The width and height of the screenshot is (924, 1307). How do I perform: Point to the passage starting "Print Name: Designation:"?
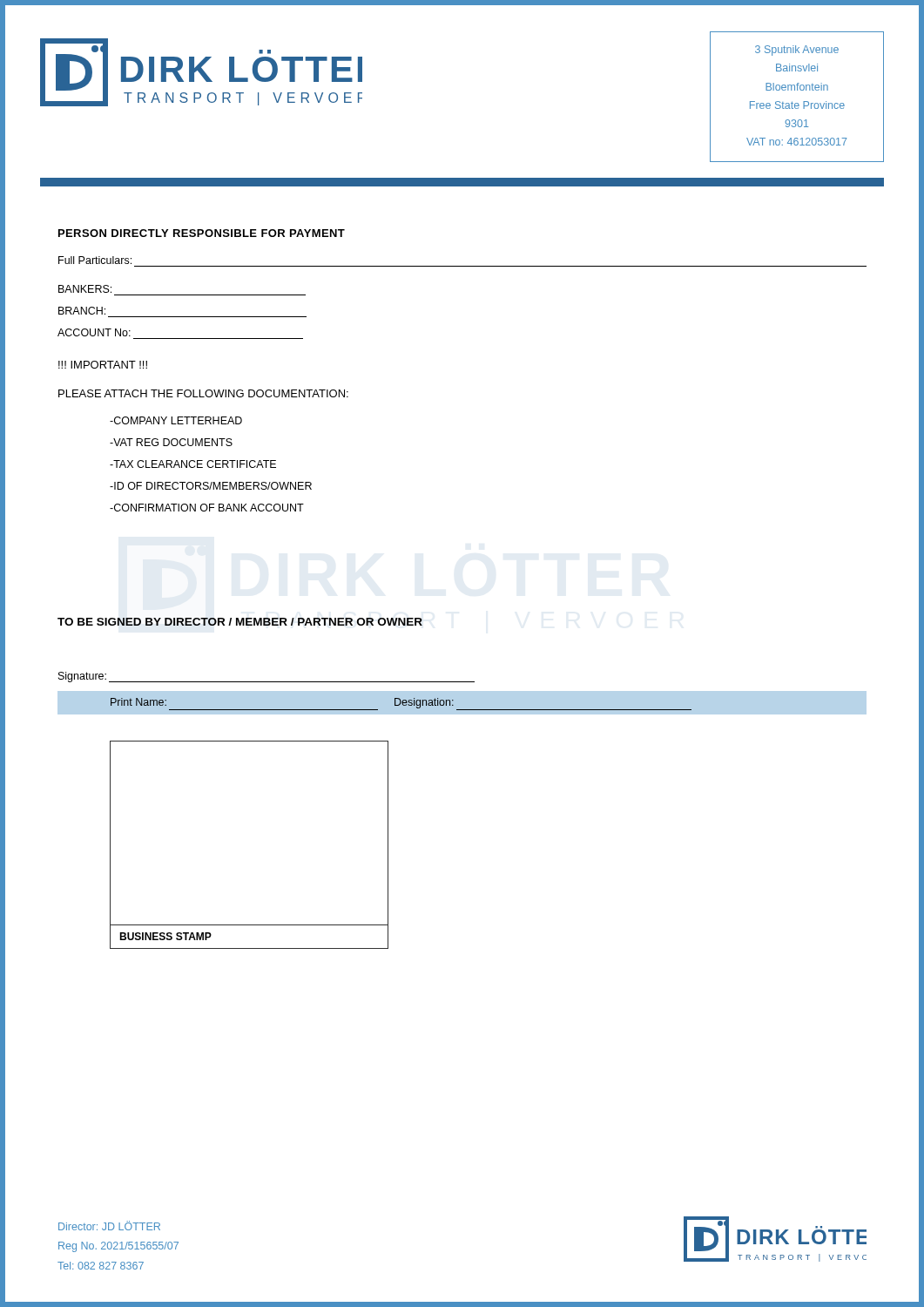[x=400, y=702]
